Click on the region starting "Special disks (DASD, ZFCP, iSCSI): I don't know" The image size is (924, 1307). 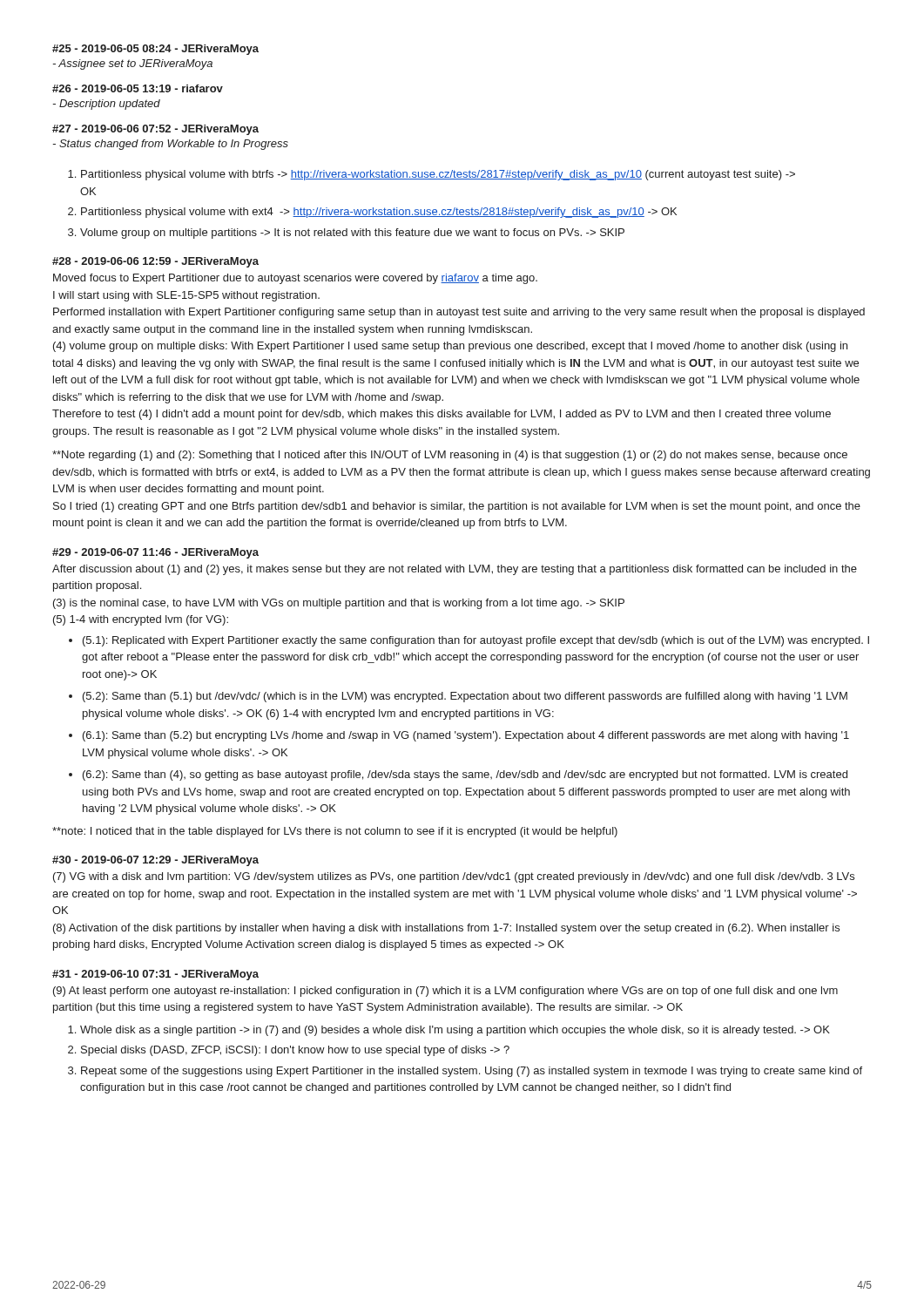(295, 1050)
